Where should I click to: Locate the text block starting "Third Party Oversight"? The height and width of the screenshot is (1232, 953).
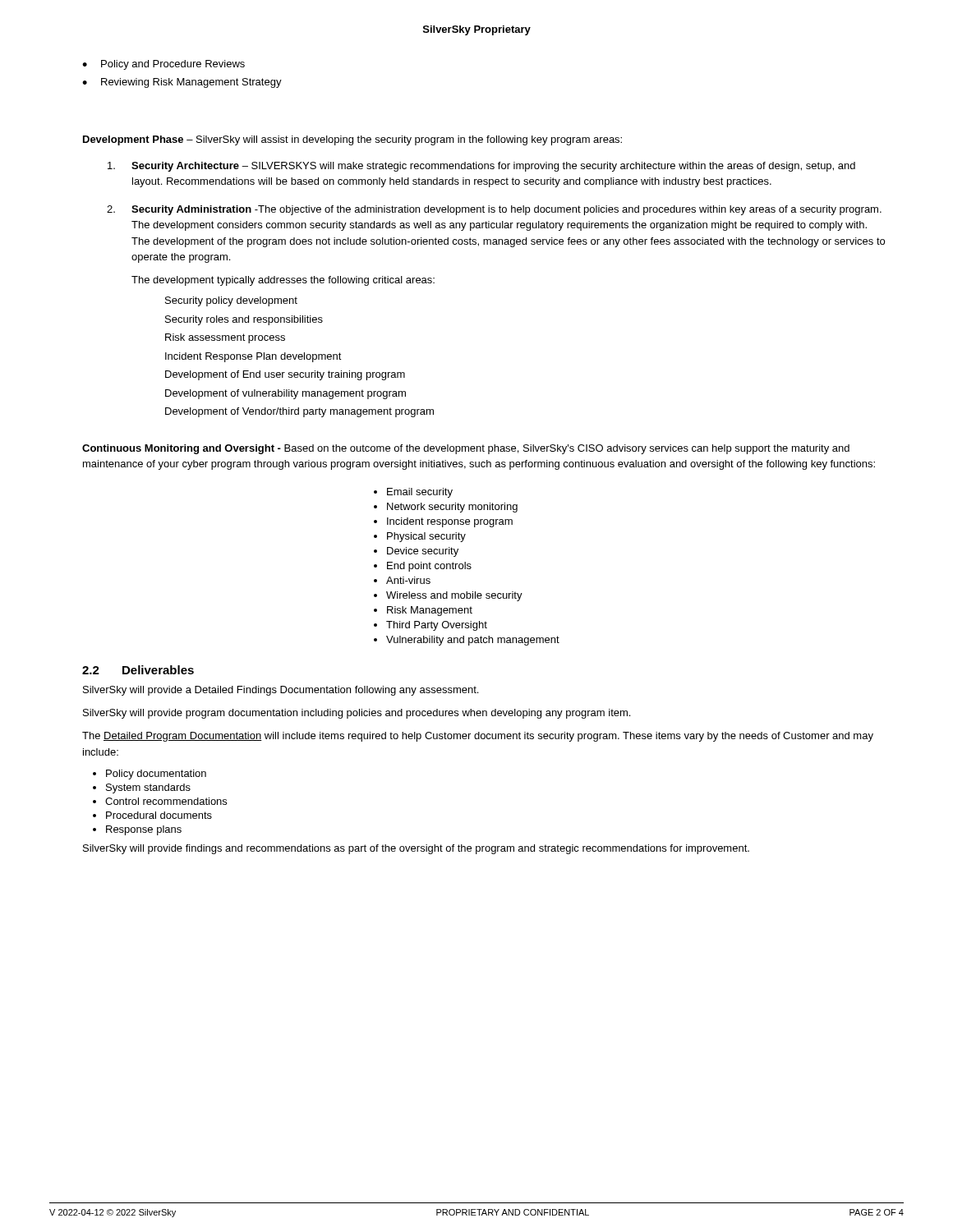pos(437,624)
